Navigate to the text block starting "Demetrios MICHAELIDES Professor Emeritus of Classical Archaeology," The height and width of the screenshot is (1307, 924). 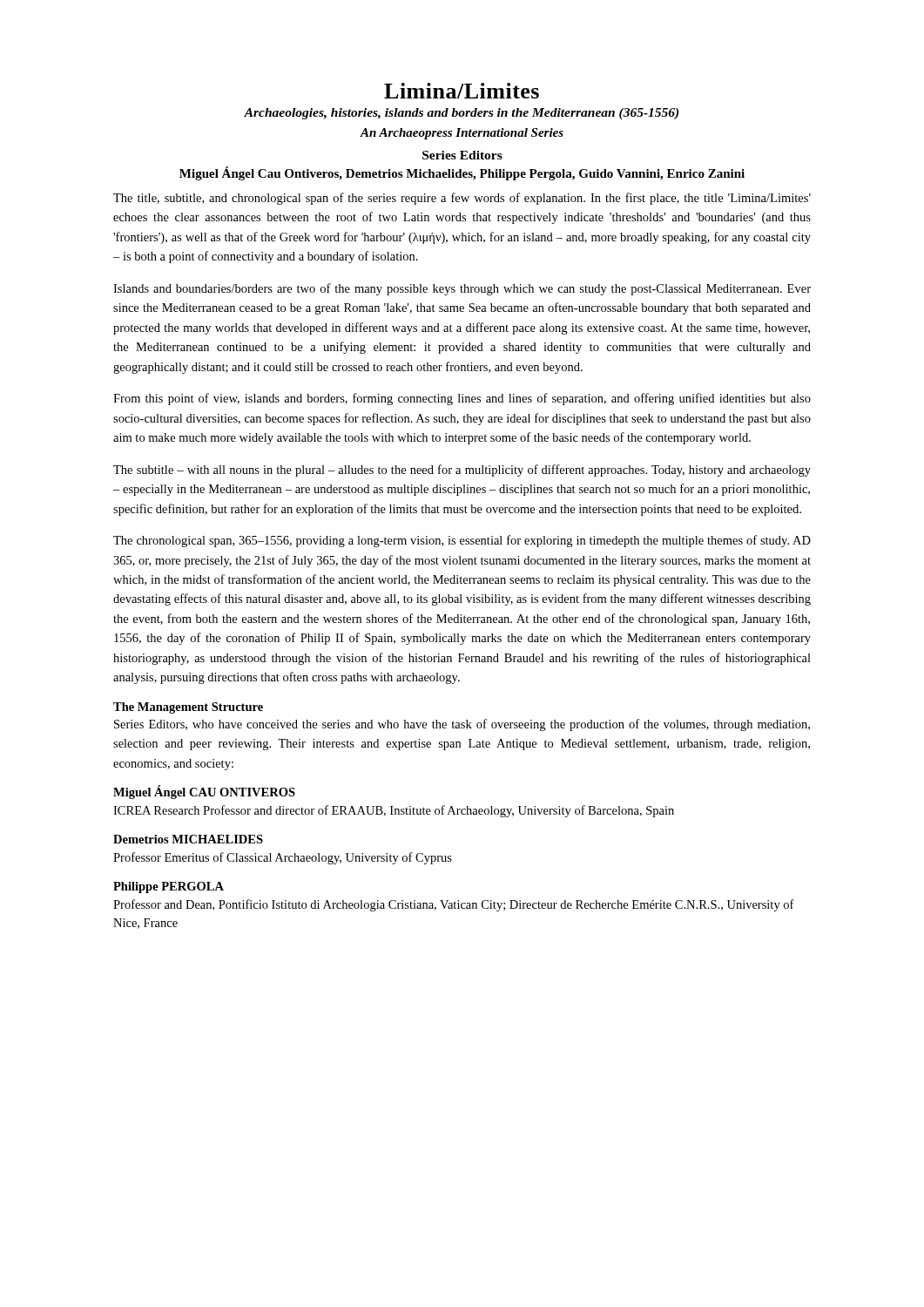point(188,839)
